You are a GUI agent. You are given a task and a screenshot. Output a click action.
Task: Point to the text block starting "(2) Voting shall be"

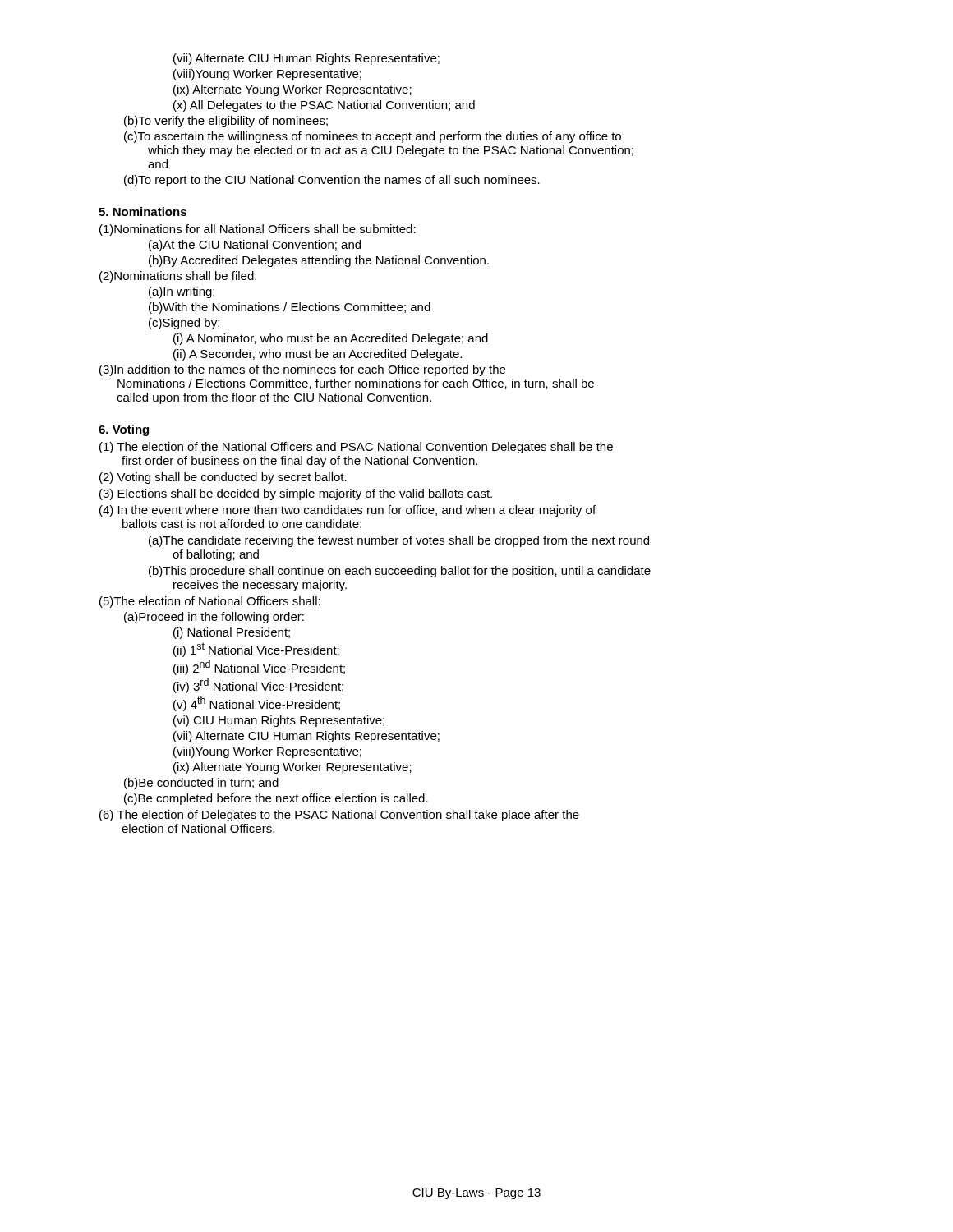(x=223, y=477)
